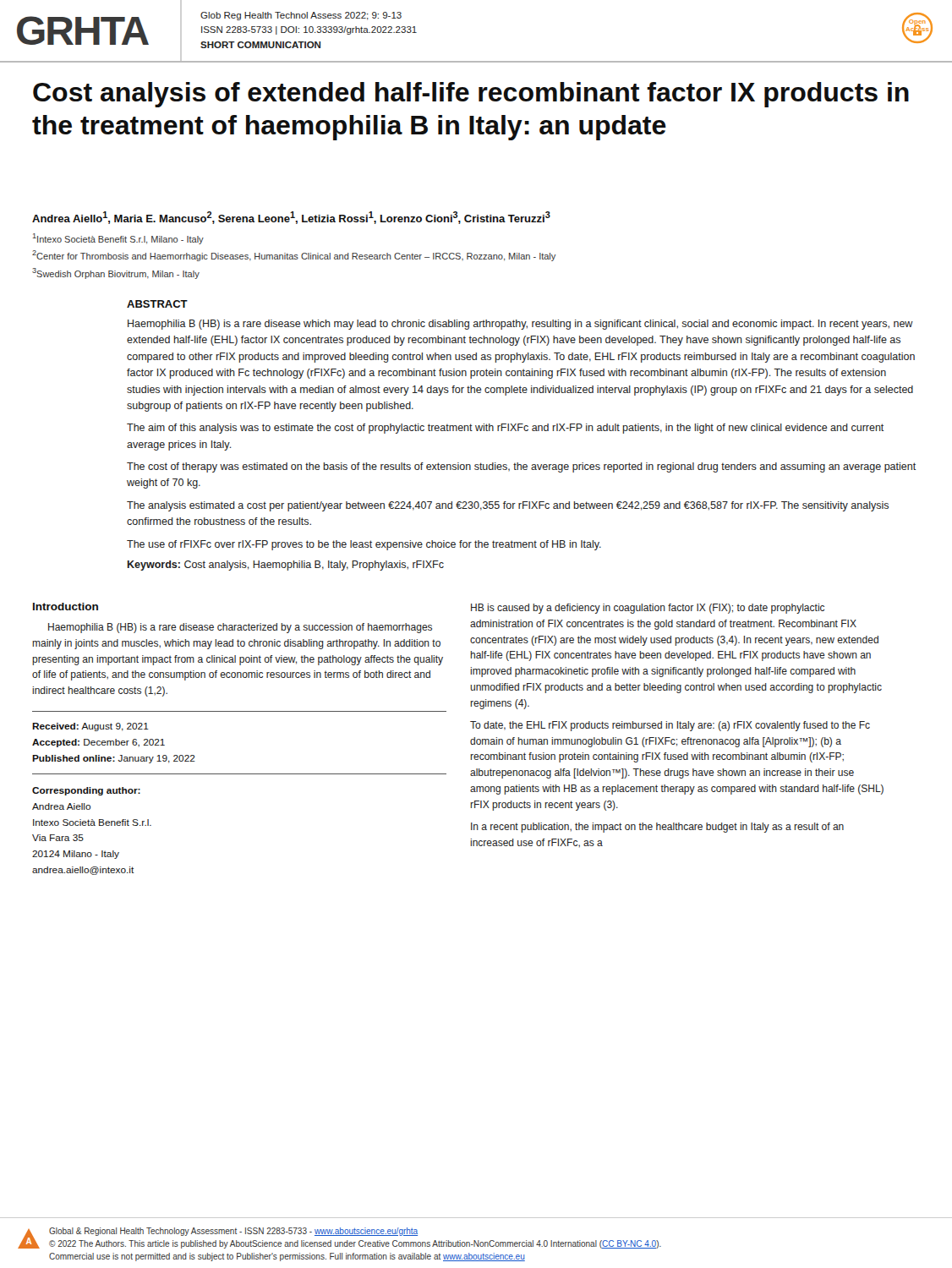Image resolution: width=952 pixels, height=1268 pixels.
Task: Locate the block starting "Cost analysis of extended half-life recombinant"
Action: (x=476, y=109)
